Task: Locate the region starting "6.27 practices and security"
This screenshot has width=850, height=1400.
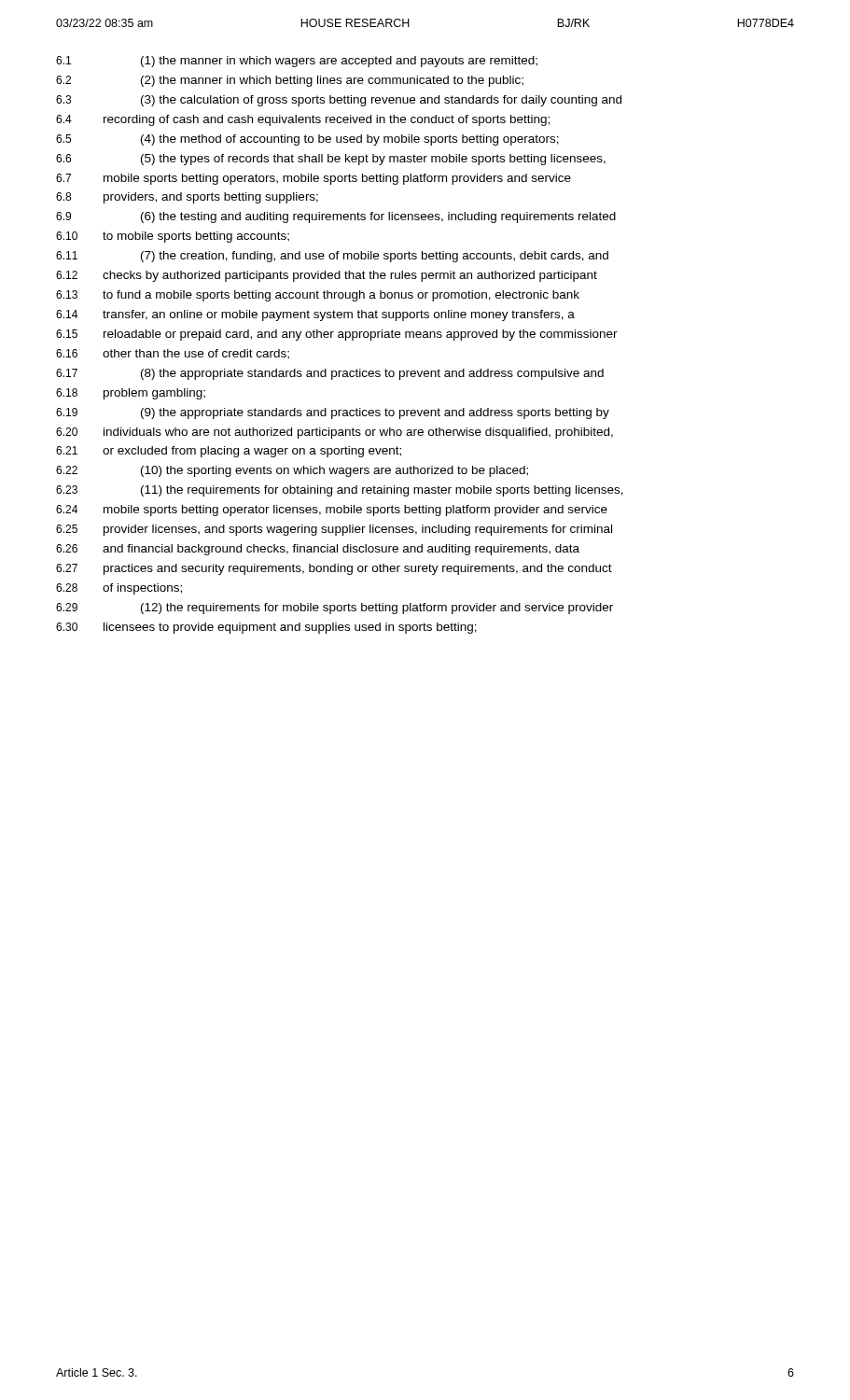Action: [x=425, y=569]
